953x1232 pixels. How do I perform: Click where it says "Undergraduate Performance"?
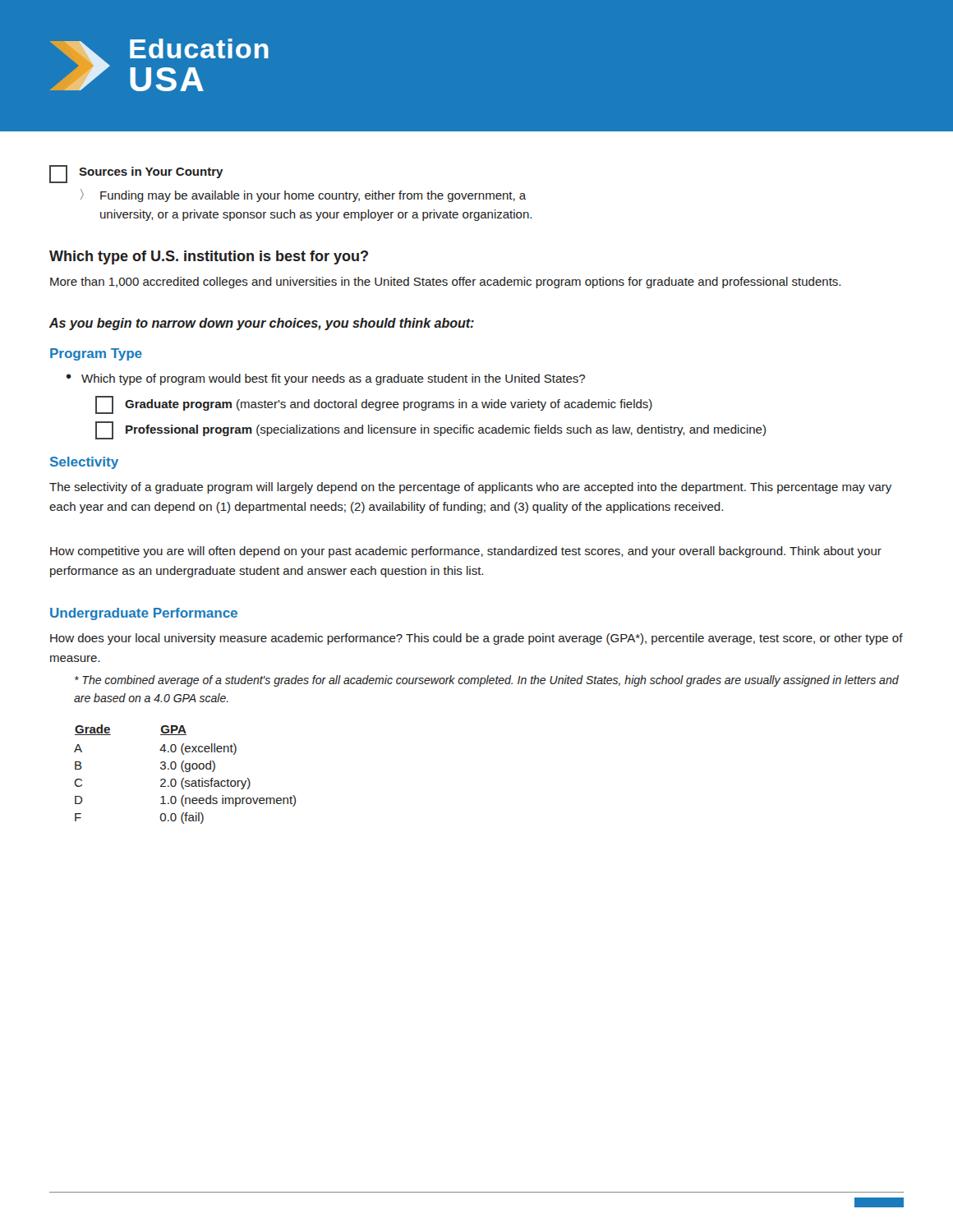click(x=144, y=613)
